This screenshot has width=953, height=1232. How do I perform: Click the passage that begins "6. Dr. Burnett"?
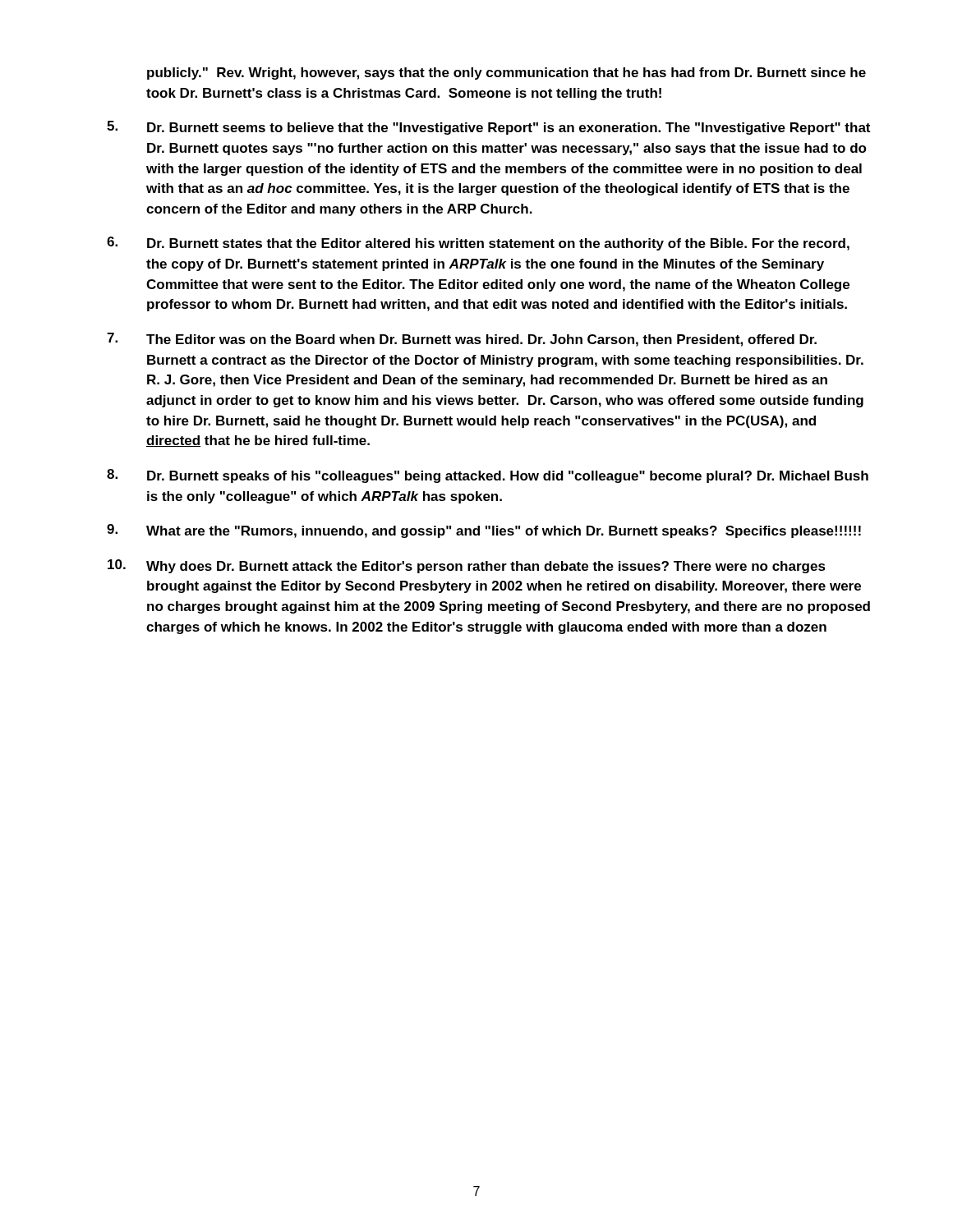coord(489,275)
